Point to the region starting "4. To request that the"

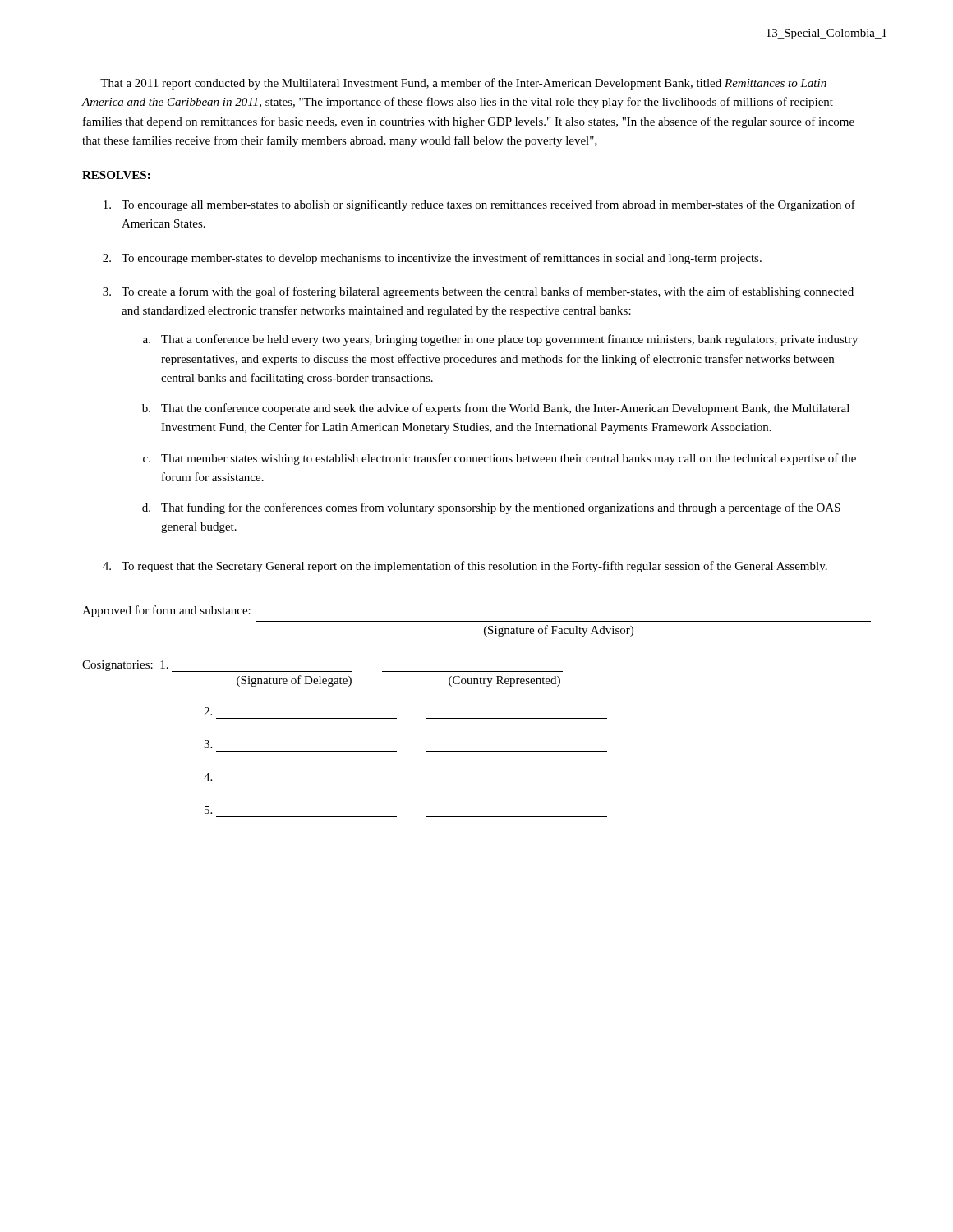(x=476, y=566)
